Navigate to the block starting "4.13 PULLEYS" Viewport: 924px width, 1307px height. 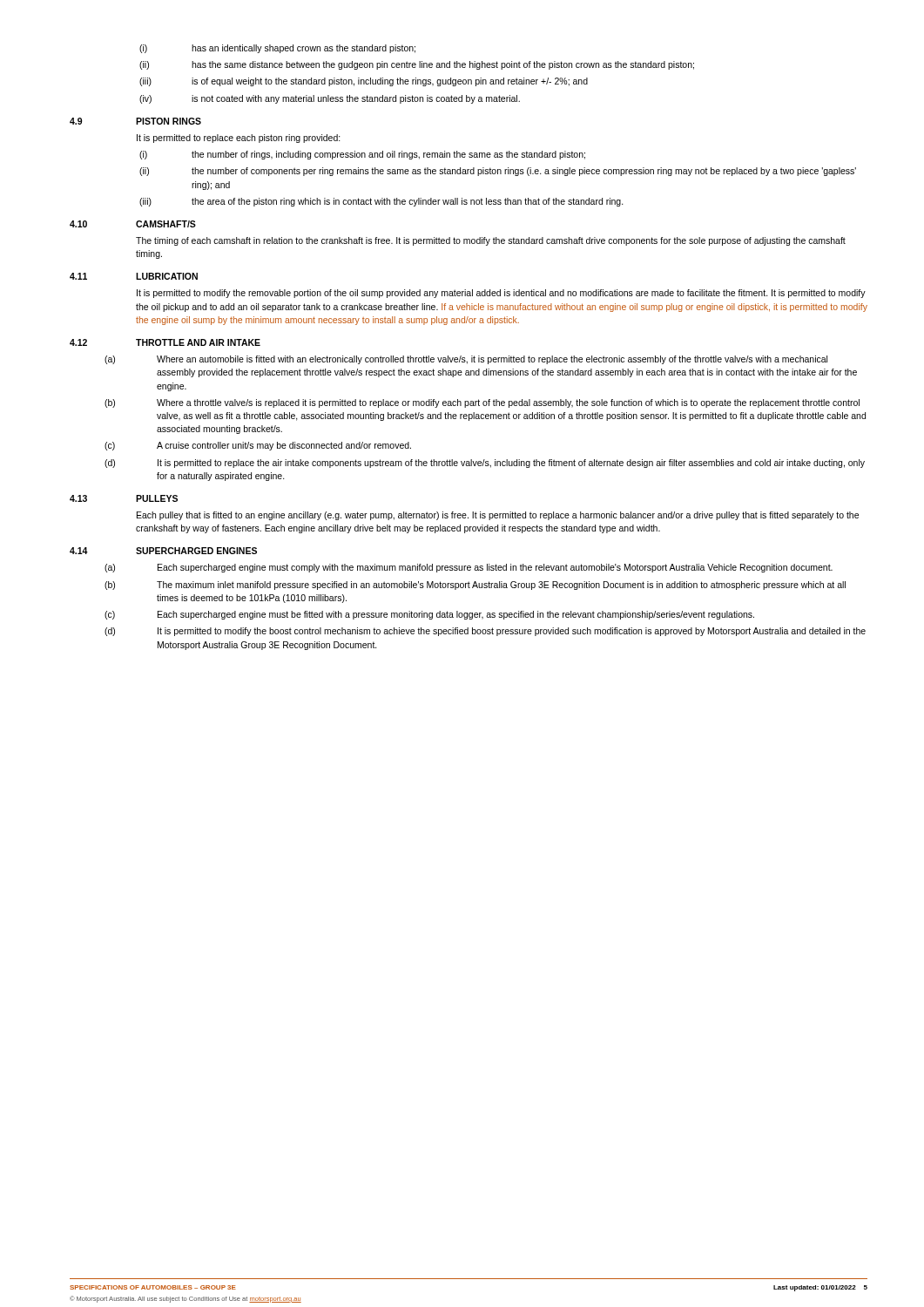coord(124,498)
